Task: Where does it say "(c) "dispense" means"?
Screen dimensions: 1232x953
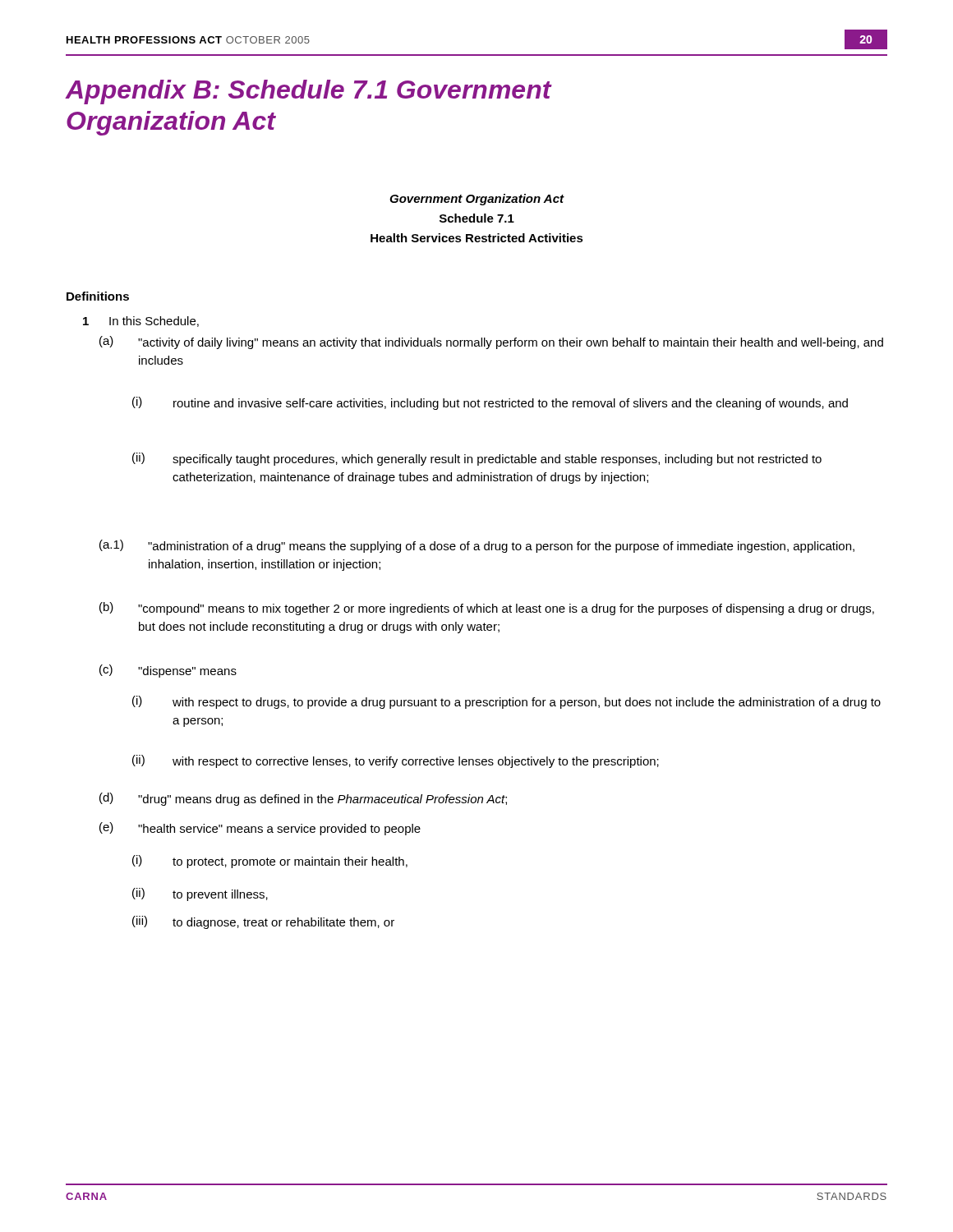Action: coord(168,671)
